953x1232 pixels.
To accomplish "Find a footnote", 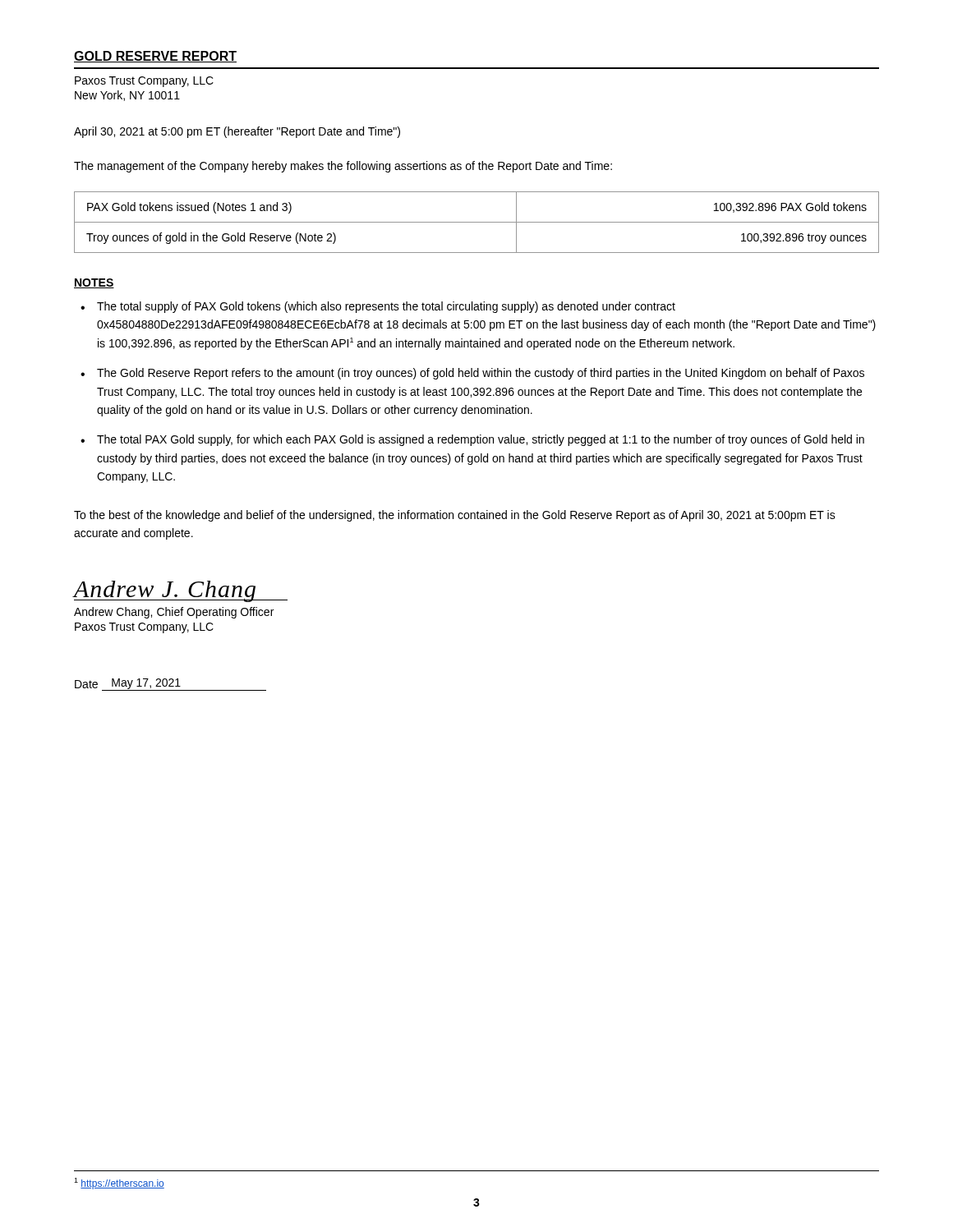I will (119, 1183).
